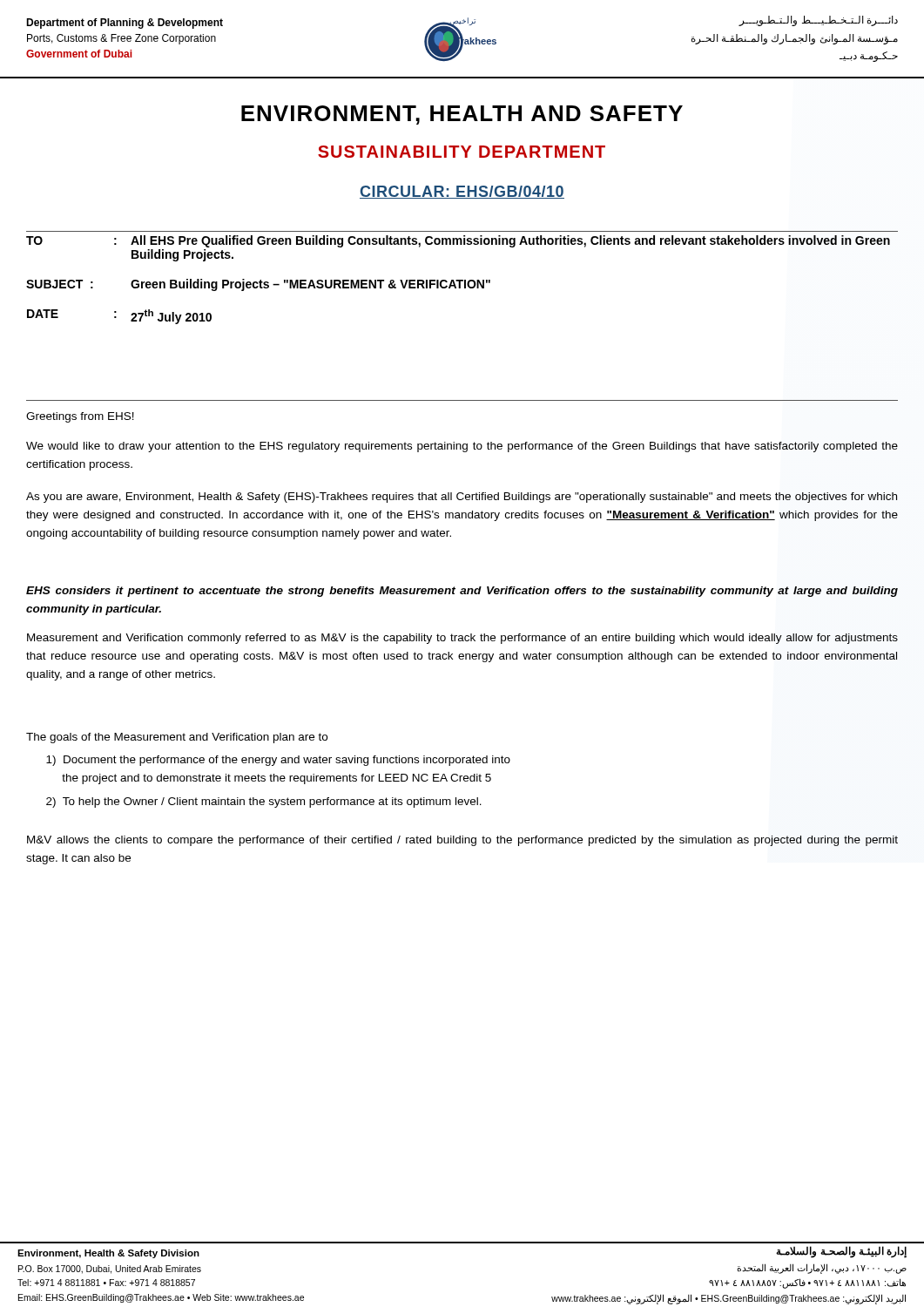
Task: Where does it say "Greetings from EHS!"?
Action: click(x=80, y=416)
